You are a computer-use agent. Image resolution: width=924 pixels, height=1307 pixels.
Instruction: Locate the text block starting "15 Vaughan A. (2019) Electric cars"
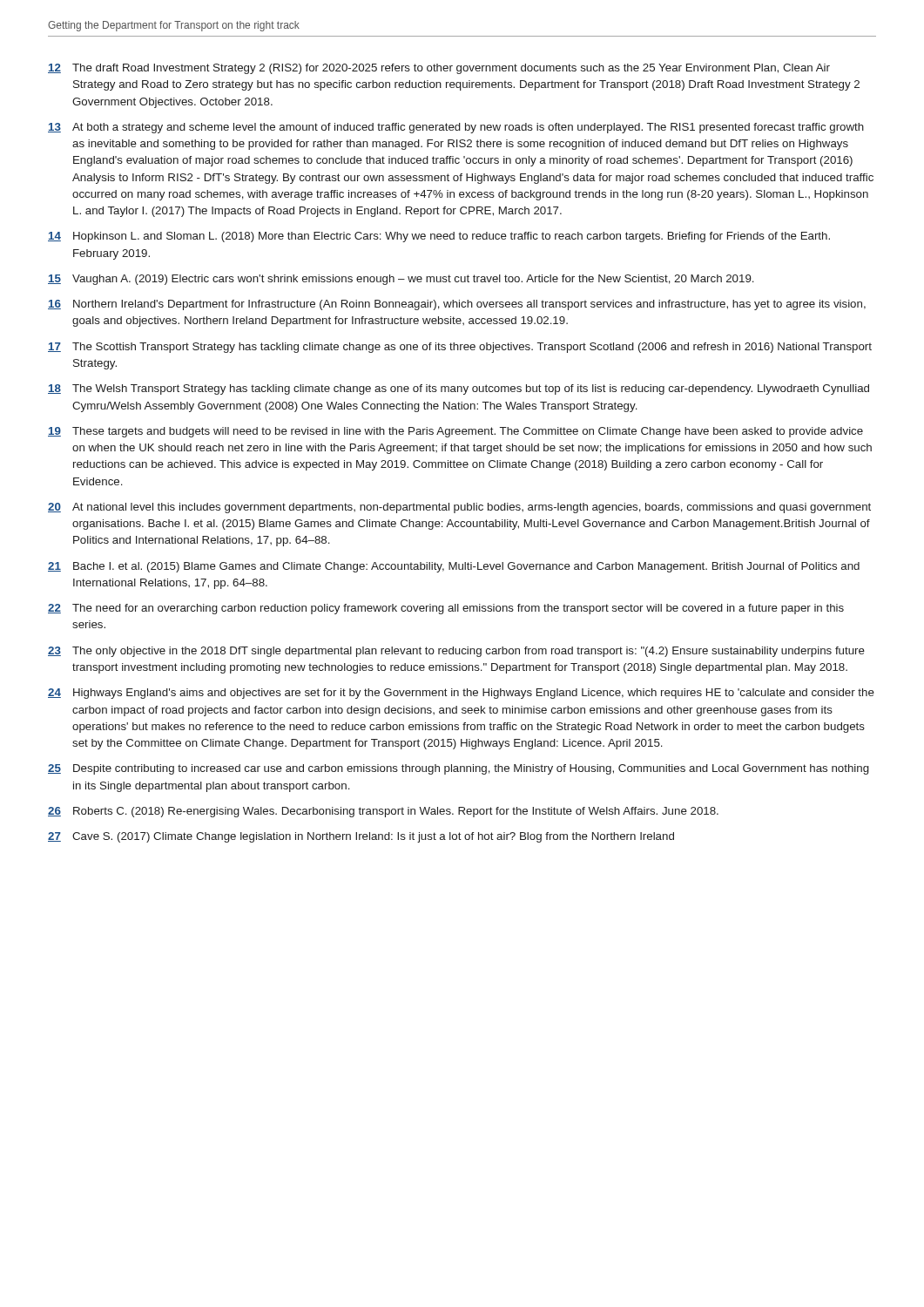(x=462, y=278)
